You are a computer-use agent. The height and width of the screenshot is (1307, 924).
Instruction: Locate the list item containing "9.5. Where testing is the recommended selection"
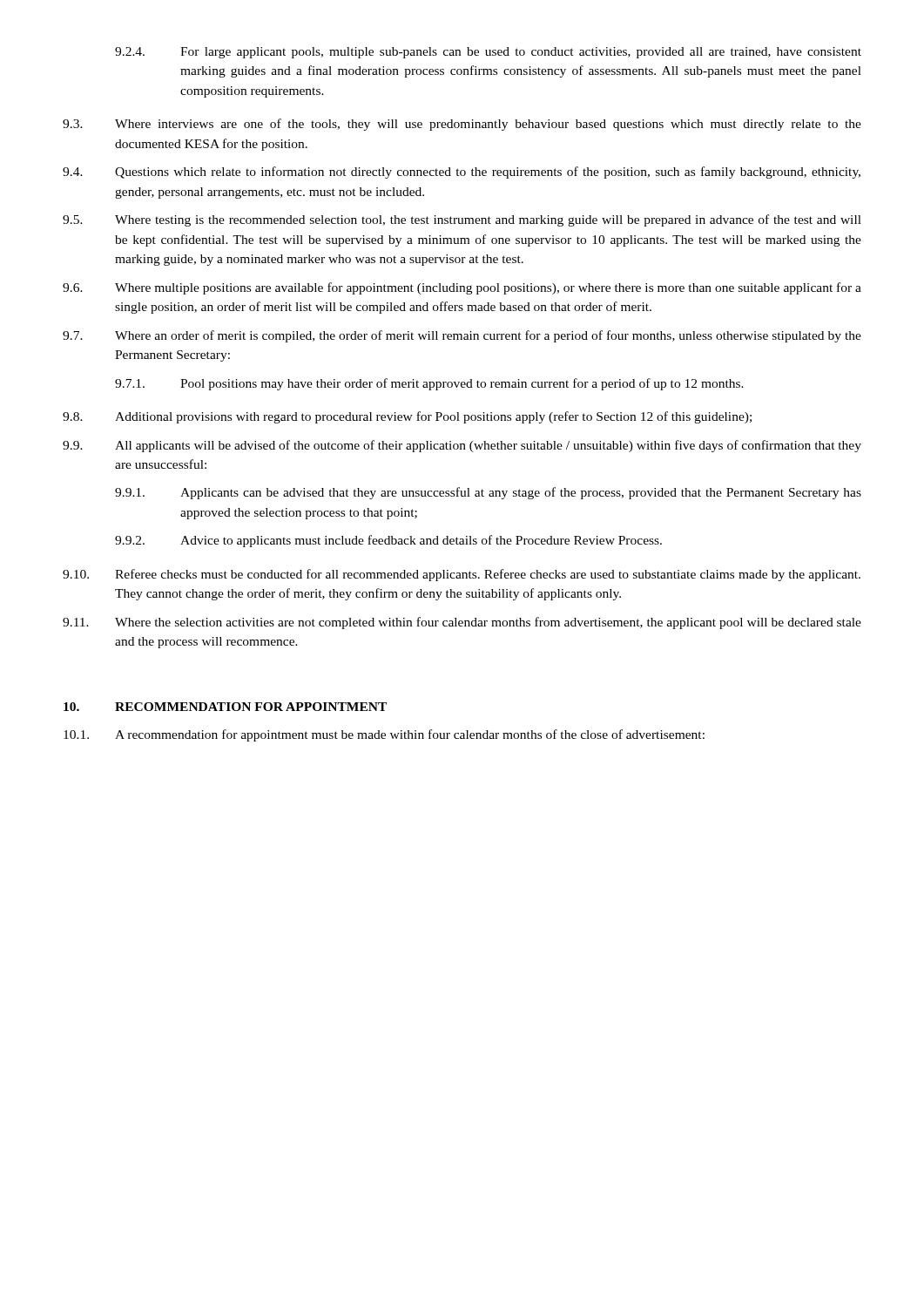click(462, 240)
